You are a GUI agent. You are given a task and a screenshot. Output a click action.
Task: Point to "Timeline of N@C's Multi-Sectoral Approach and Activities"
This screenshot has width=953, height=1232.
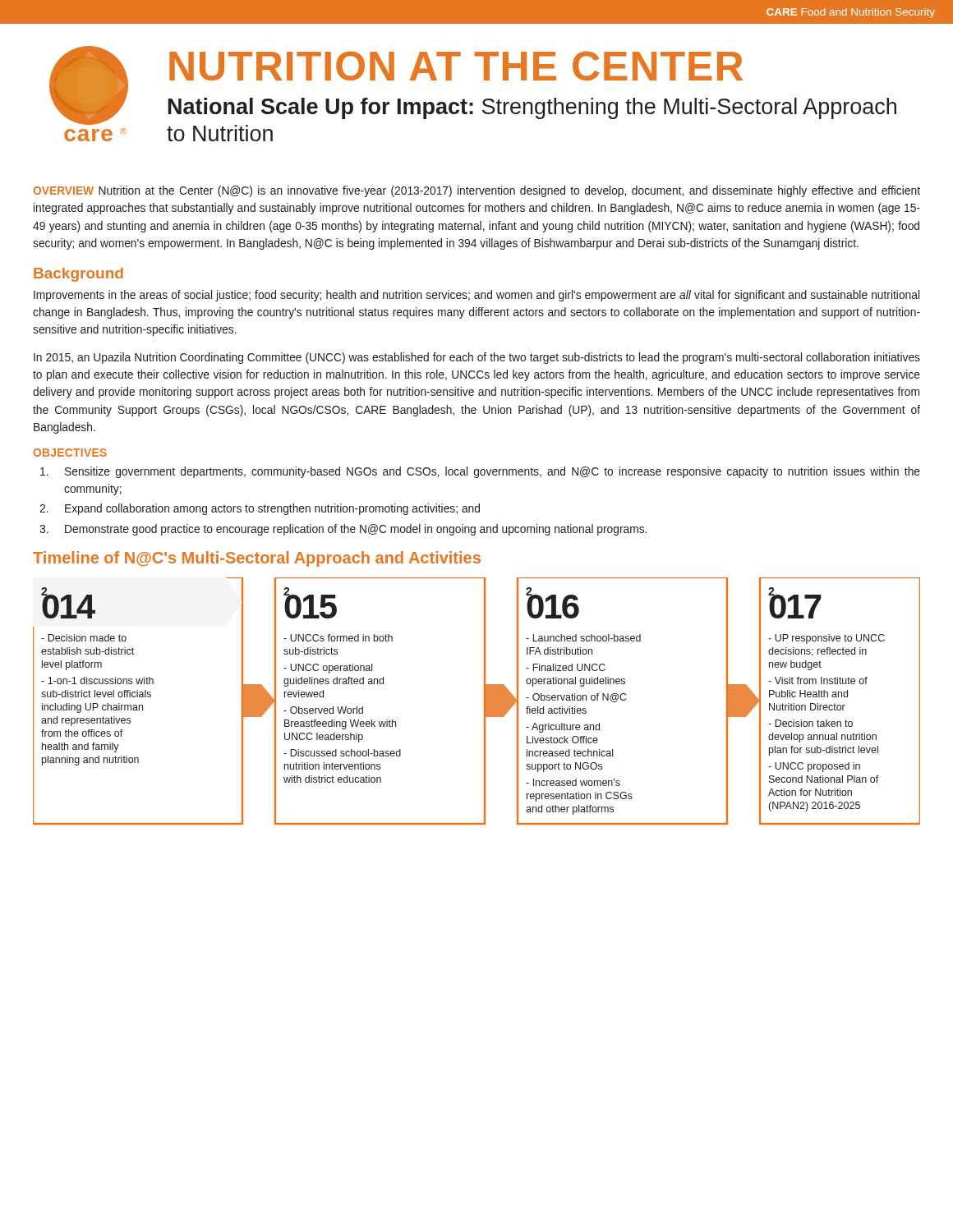point(257,558)
